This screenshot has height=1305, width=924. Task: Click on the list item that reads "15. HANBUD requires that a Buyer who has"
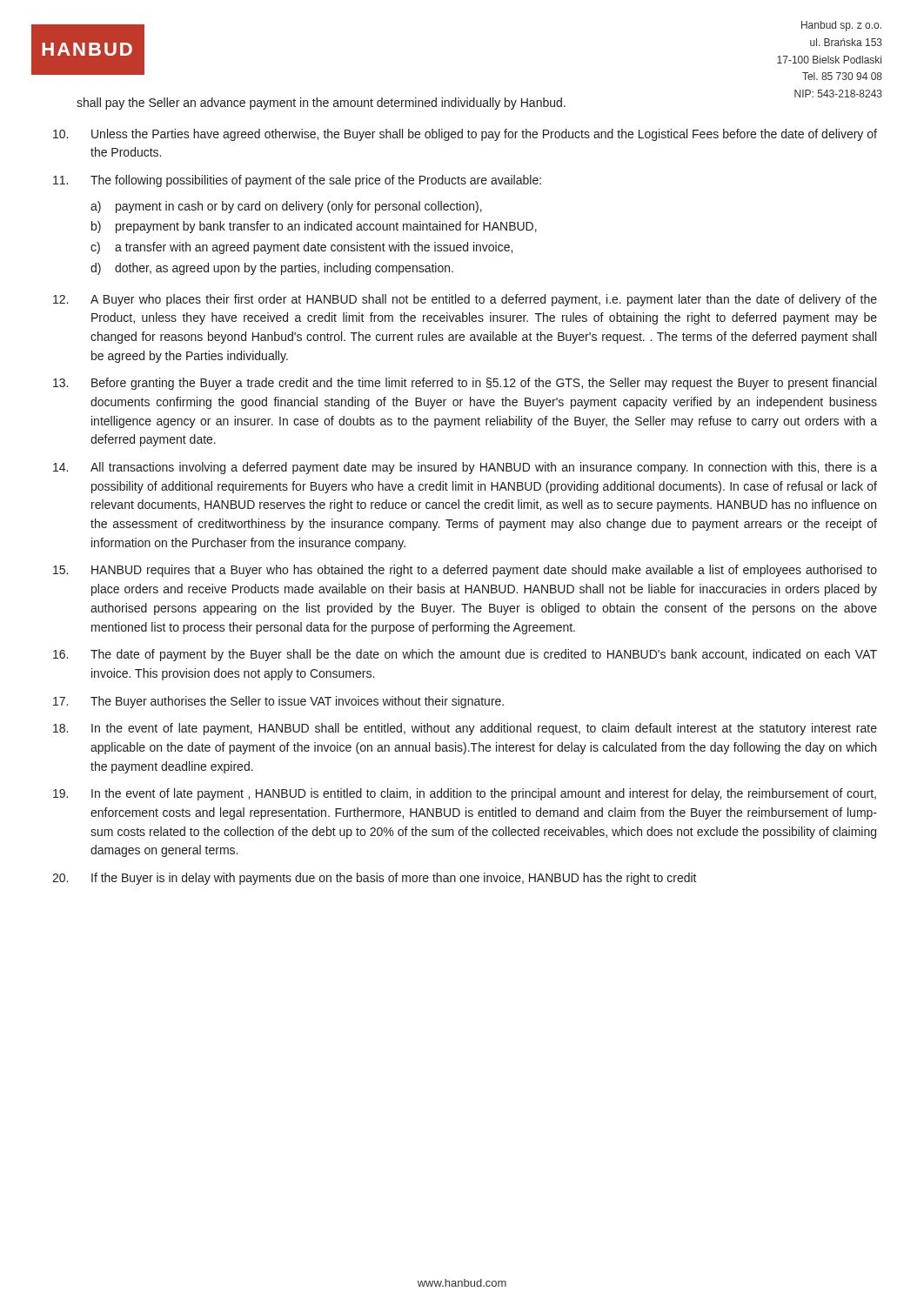point(465,599)
